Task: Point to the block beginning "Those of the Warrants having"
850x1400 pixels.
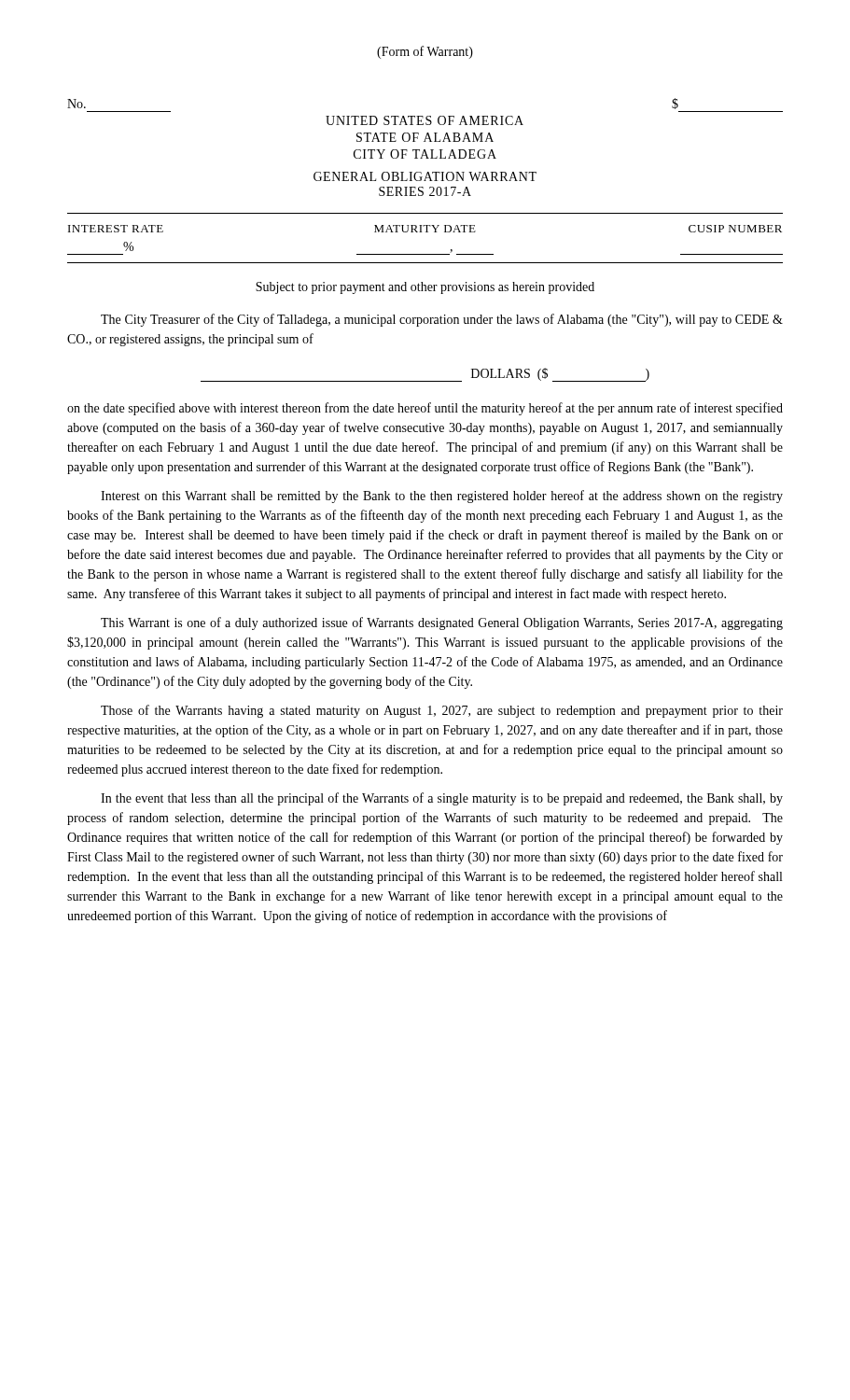Action: (x=425, y=740)
